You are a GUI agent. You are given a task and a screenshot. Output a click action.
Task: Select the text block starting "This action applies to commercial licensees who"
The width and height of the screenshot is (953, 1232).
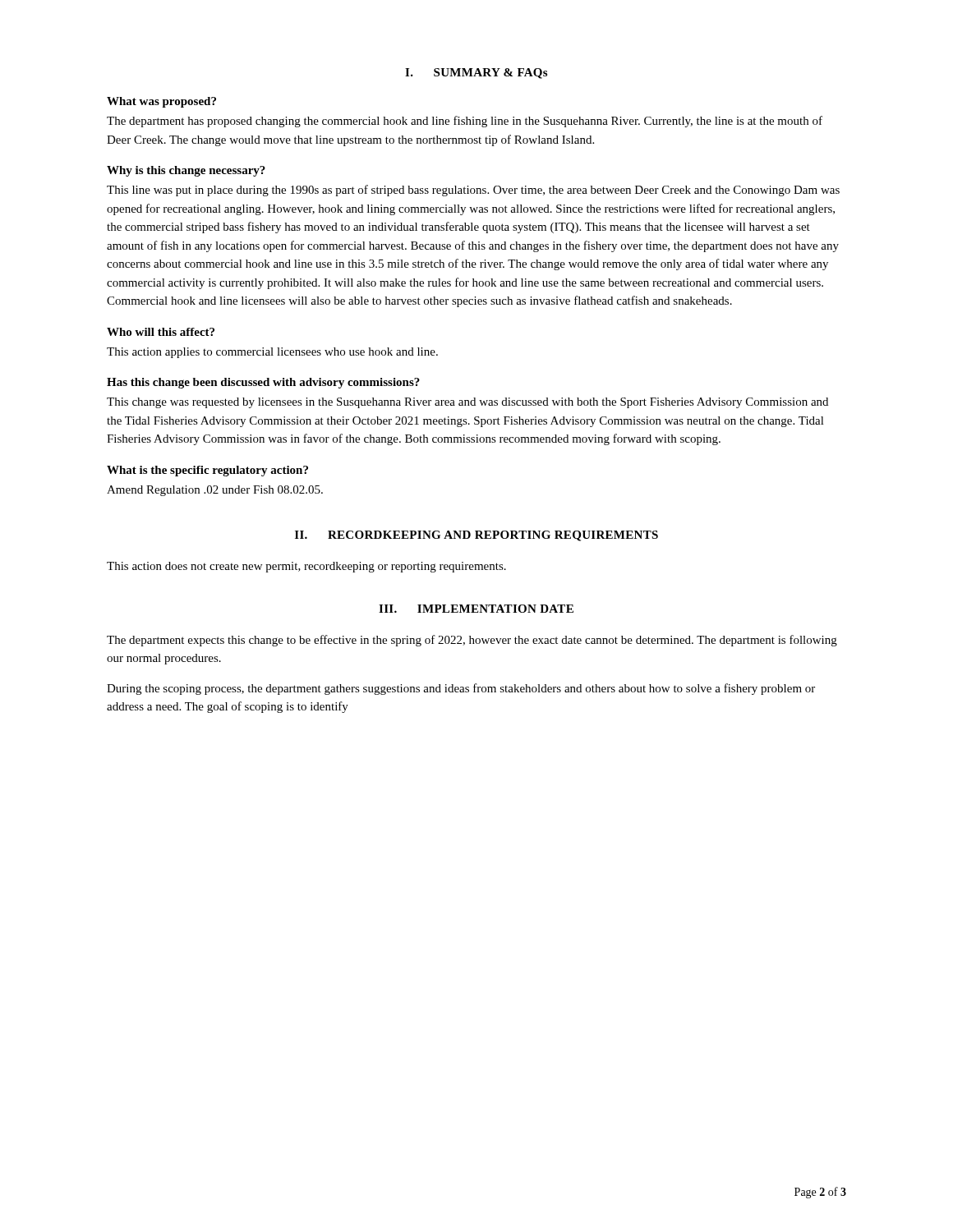(x=273, y=351)
